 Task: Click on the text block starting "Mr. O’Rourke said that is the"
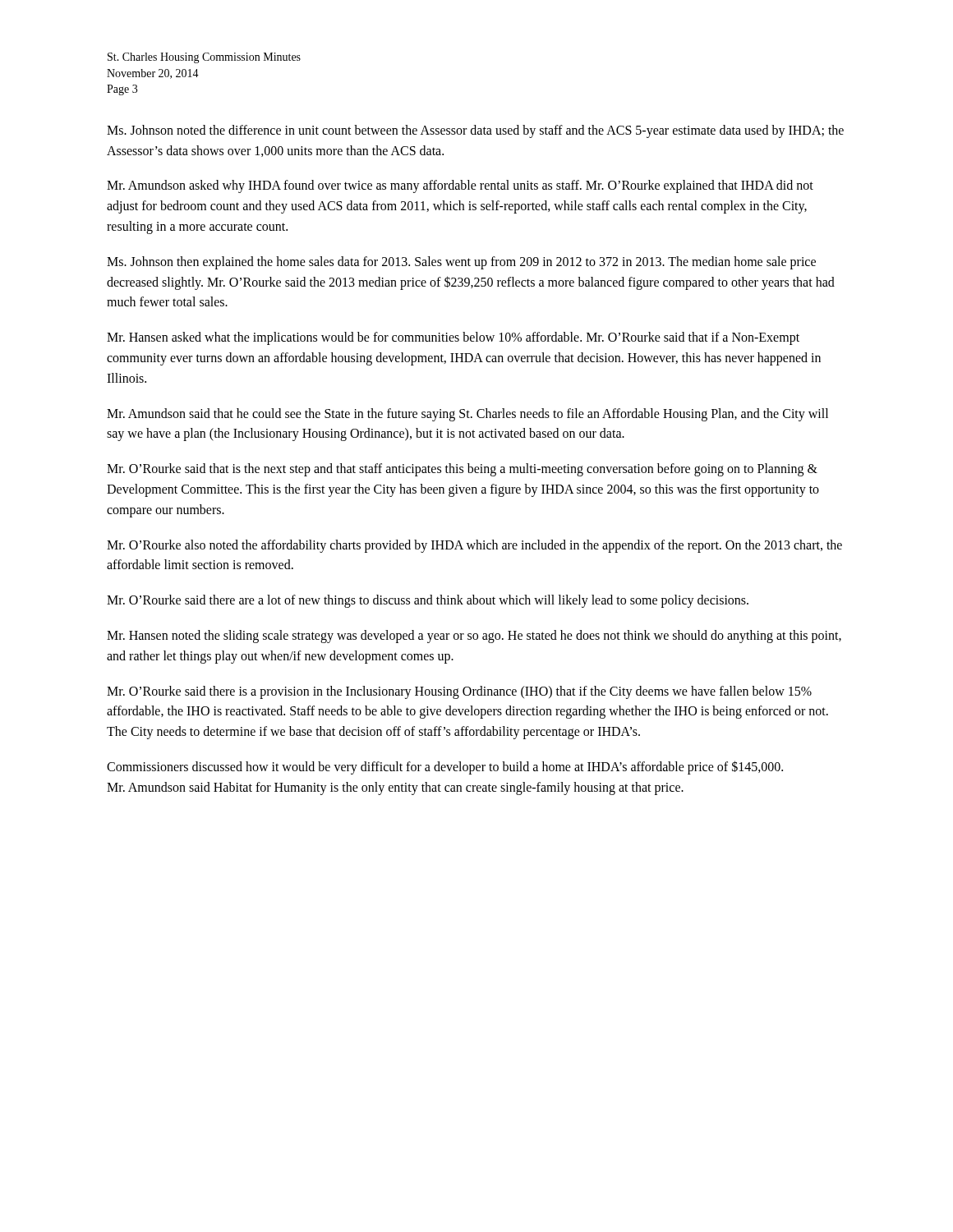463,489
